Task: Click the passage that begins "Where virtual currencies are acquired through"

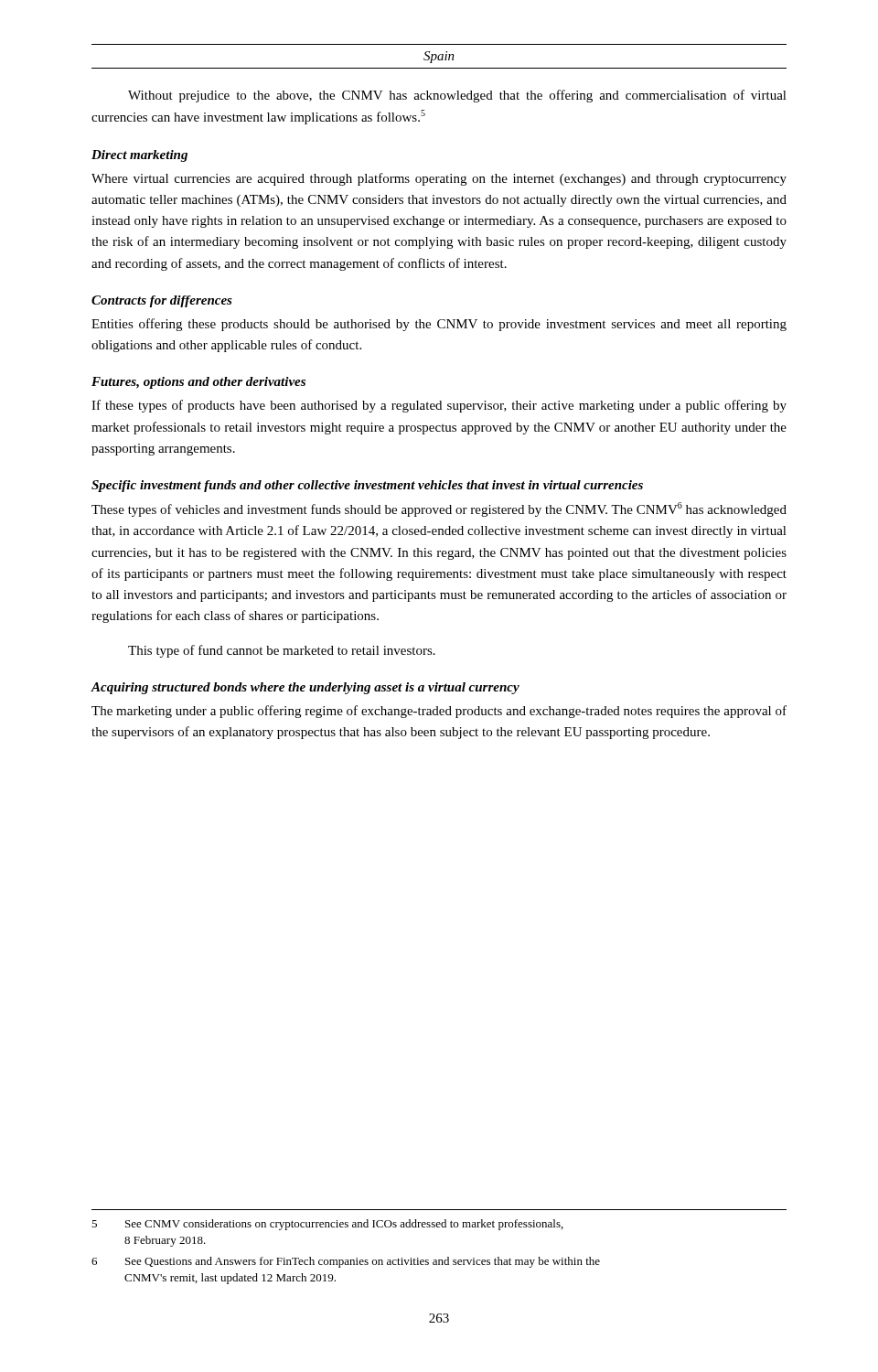Action: coord(439,220)
